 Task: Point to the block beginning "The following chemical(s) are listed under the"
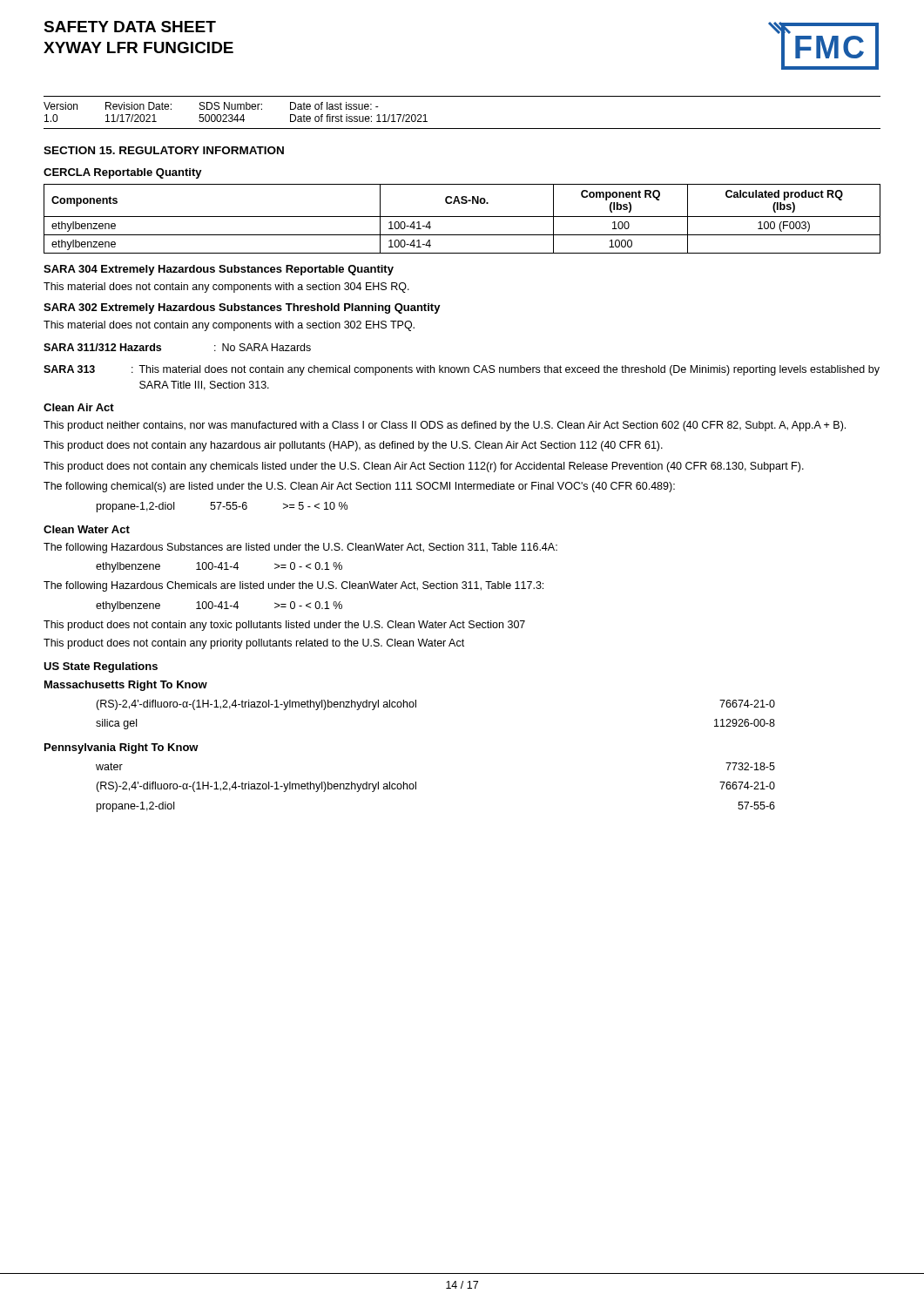(x=359, y=486)
